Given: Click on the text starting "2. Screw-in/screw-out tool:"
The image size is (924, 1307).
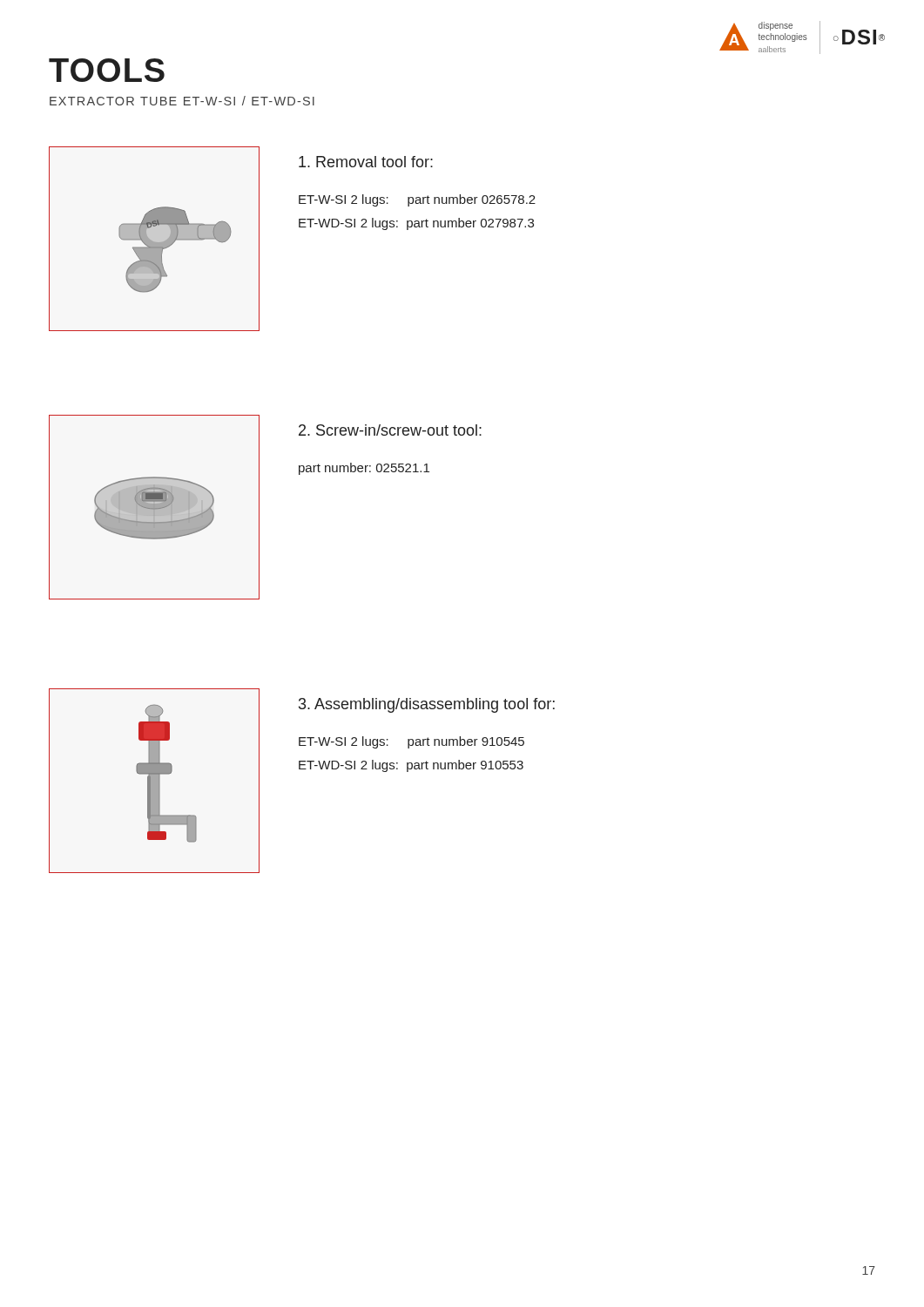Looking at the screenshot, I should pos(390,430).
